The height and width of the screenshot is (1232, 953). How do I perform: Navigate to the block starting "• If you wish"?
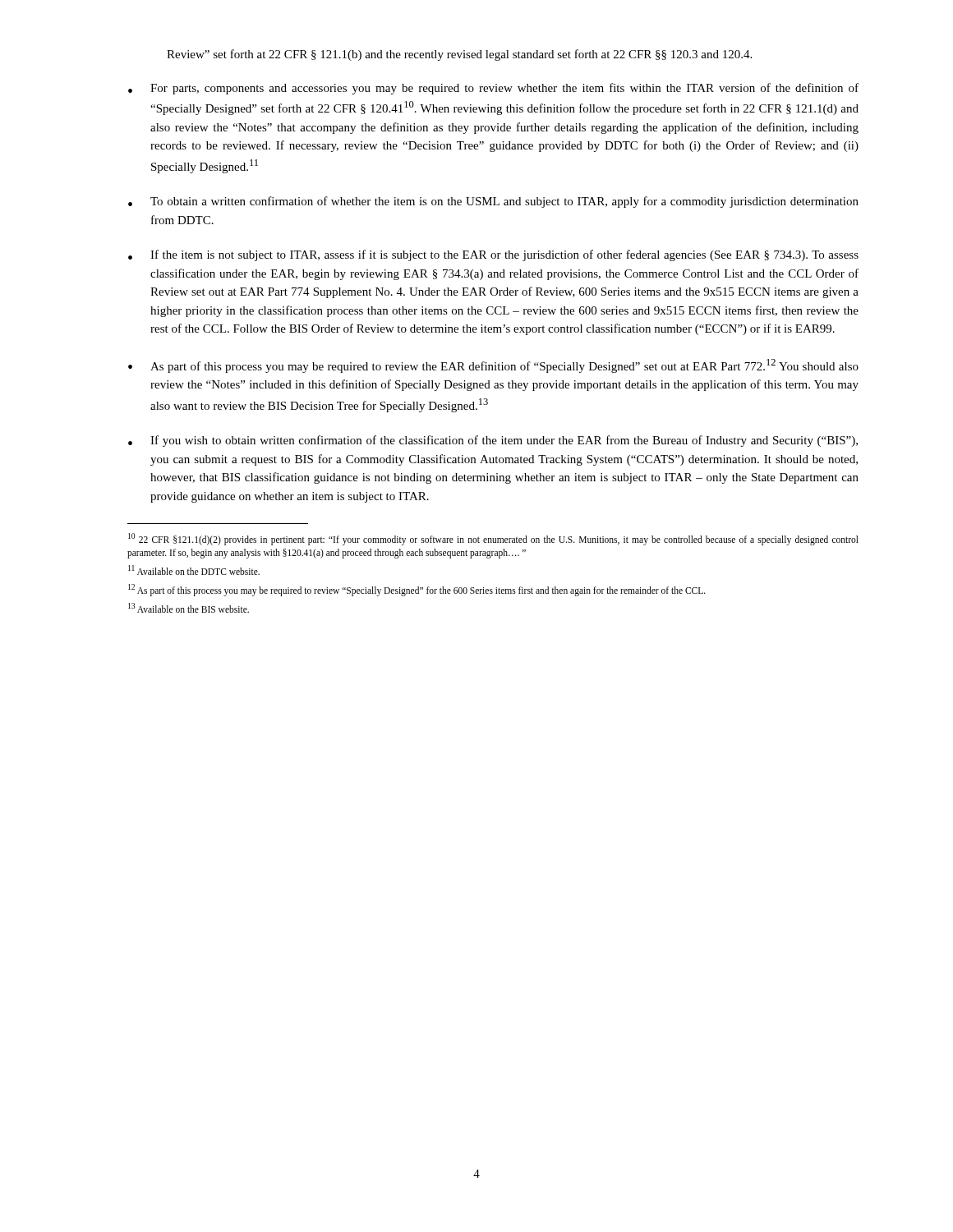[493, 468]
